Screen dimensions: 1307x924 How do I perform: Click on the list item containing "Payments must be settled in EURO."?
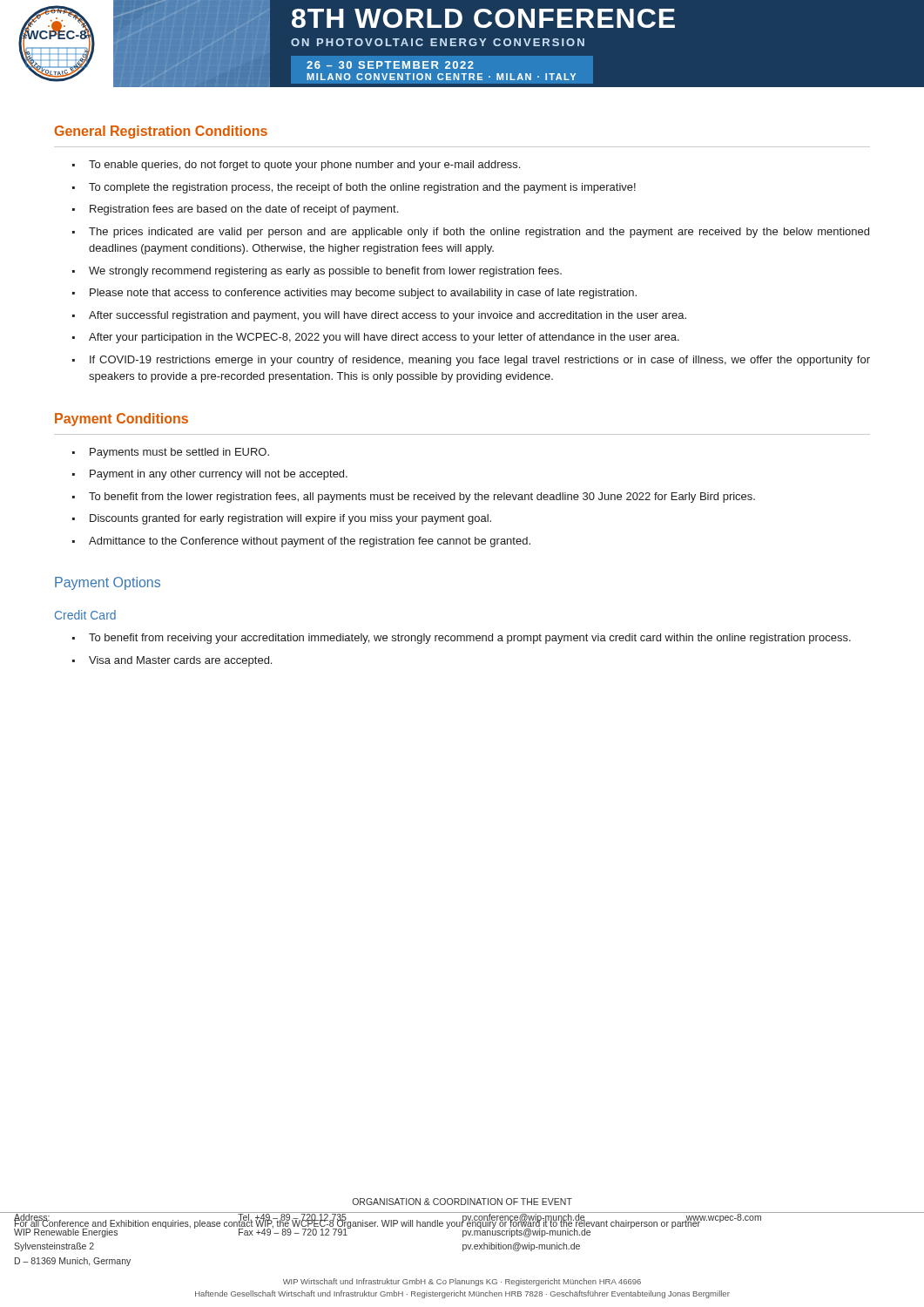coord(179,451)
